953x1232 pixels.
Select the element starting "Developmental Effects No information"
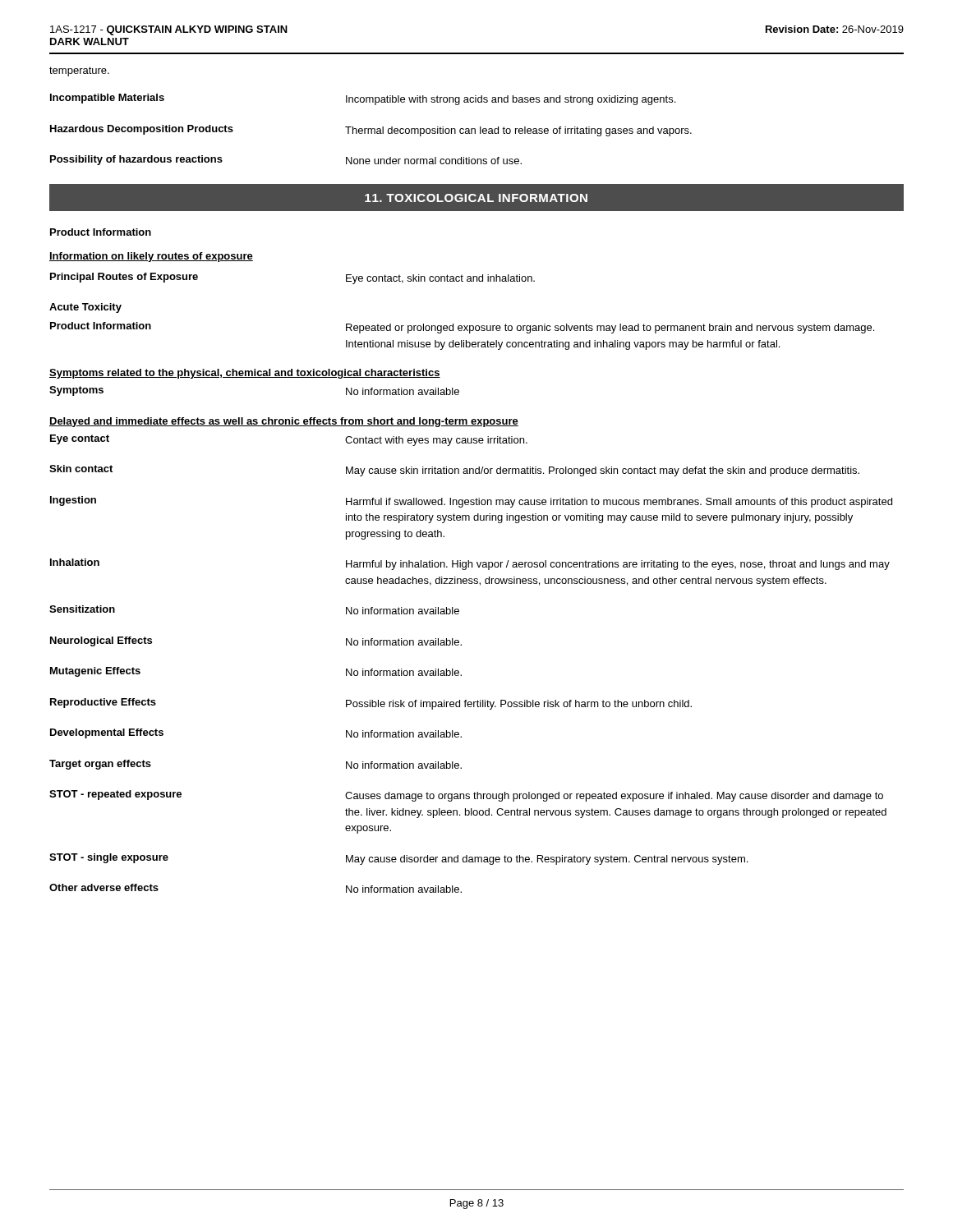(x=98, y=733)
